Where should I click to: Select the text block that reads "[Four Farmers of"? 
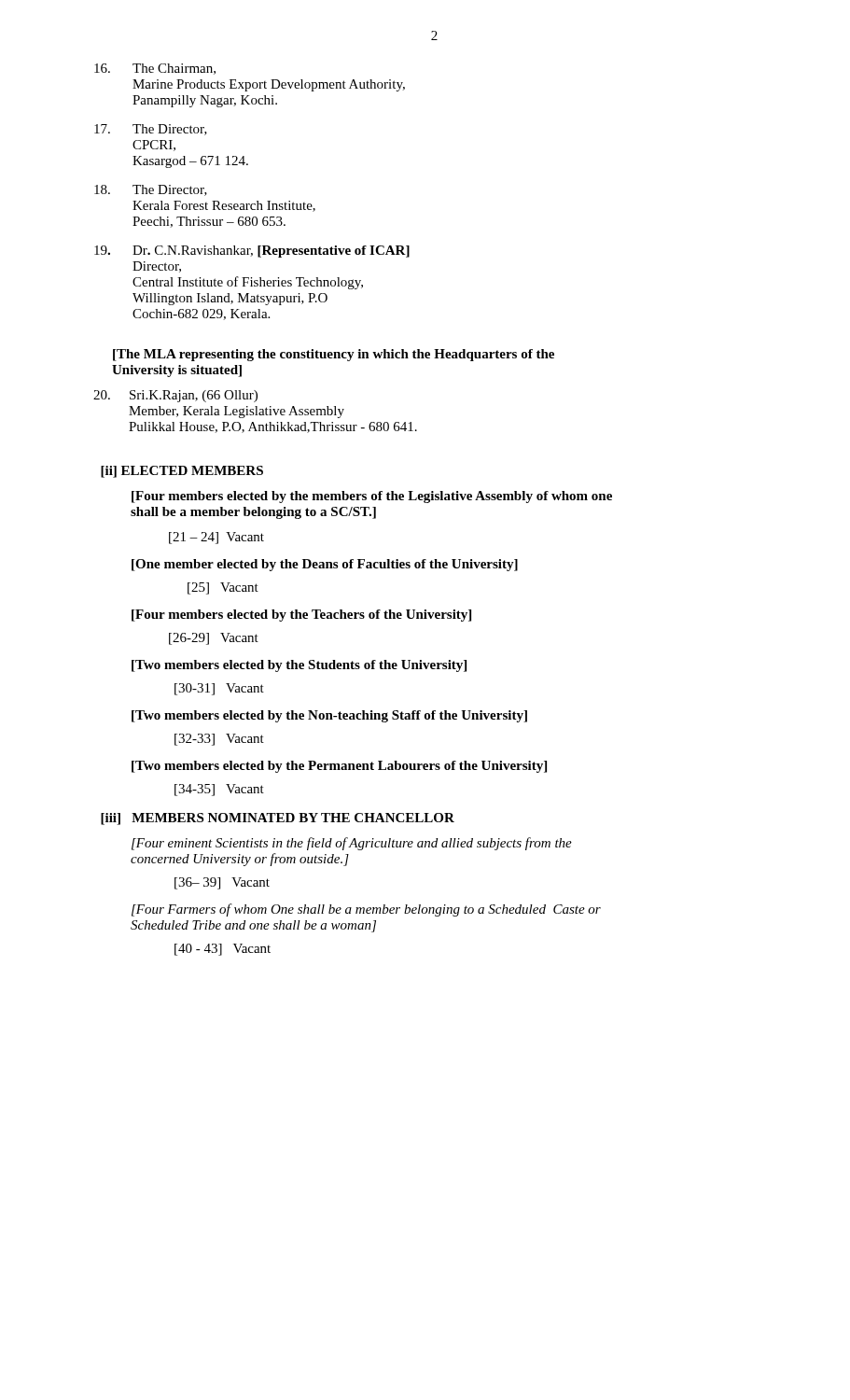[366, 917]
